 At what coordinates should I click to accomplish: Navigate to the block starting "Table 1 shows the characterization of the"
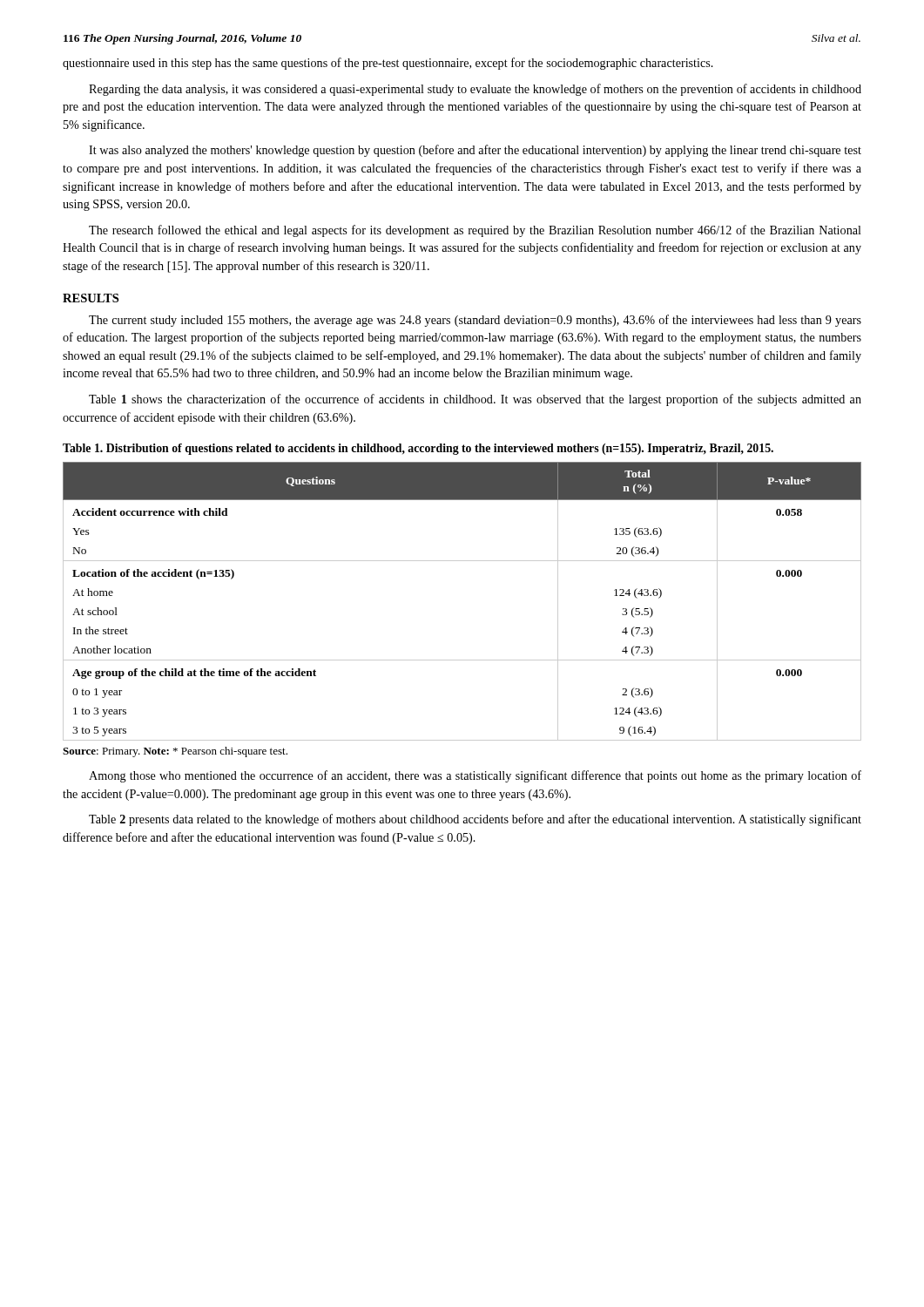(462, 408)
